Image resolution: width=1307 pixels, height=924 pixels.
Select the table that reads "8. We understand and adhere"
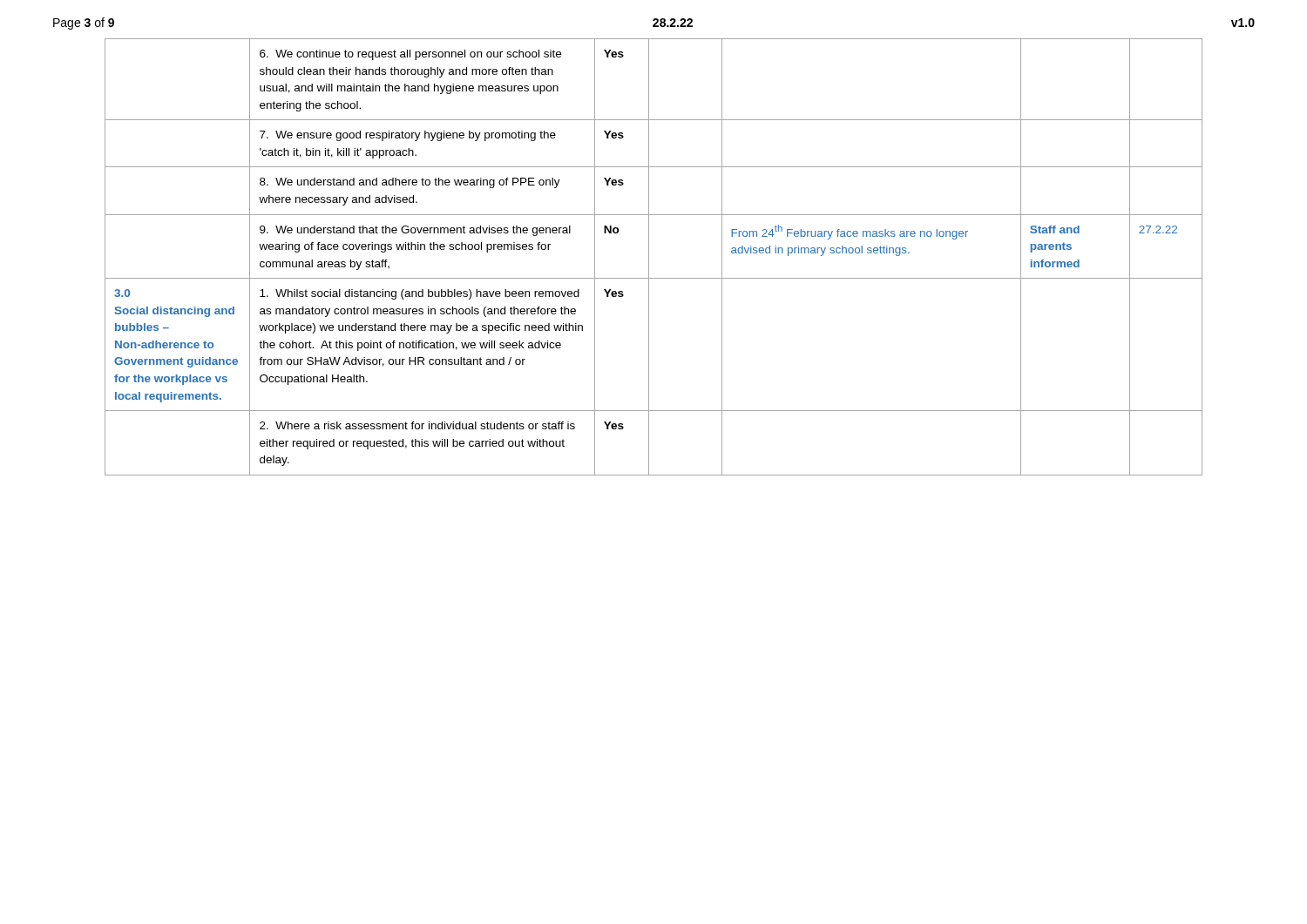(x=654, y=257)
